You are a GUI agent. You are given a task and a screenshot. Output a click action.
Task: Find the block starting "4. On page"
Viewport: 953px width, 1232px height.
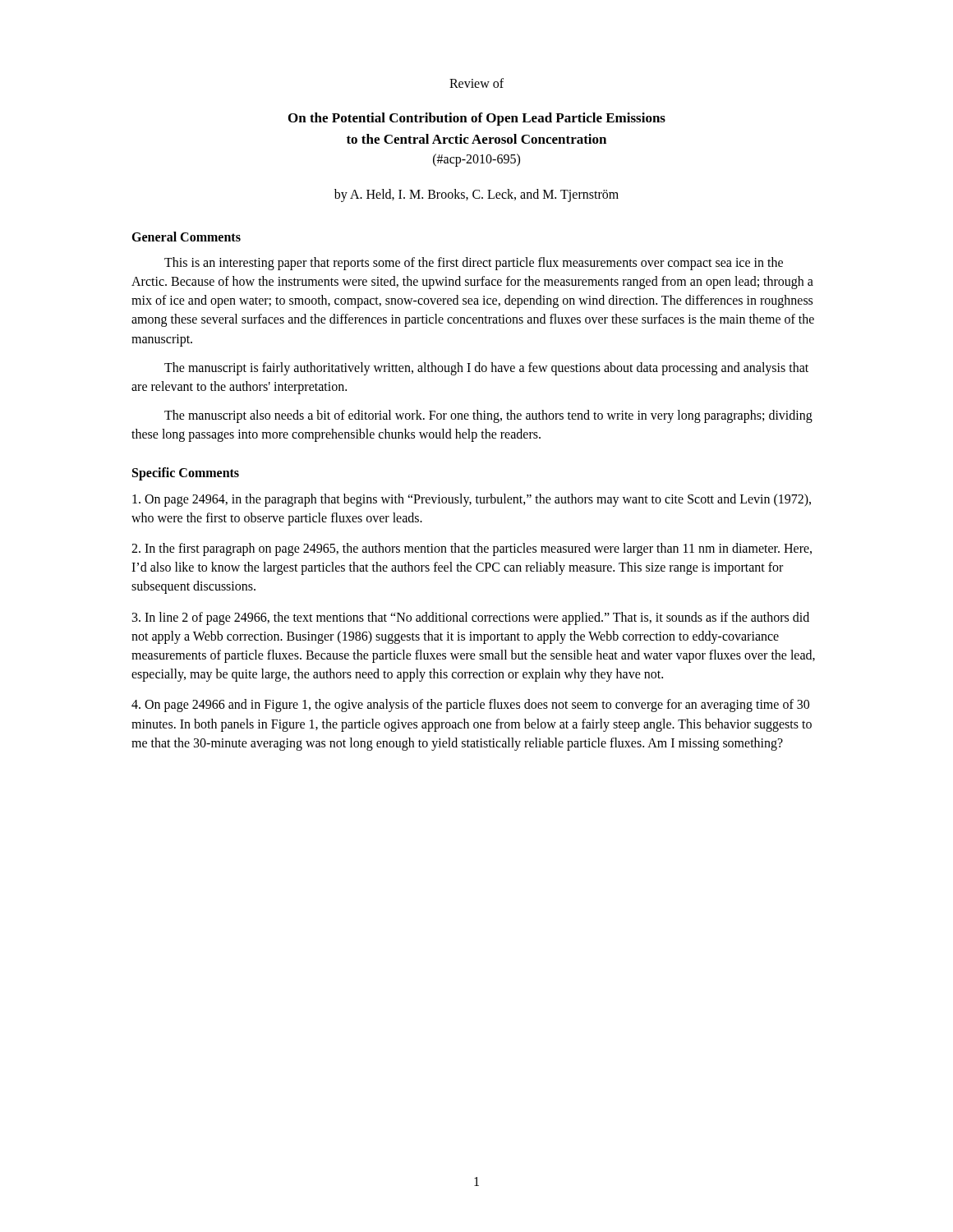[476, 724]
